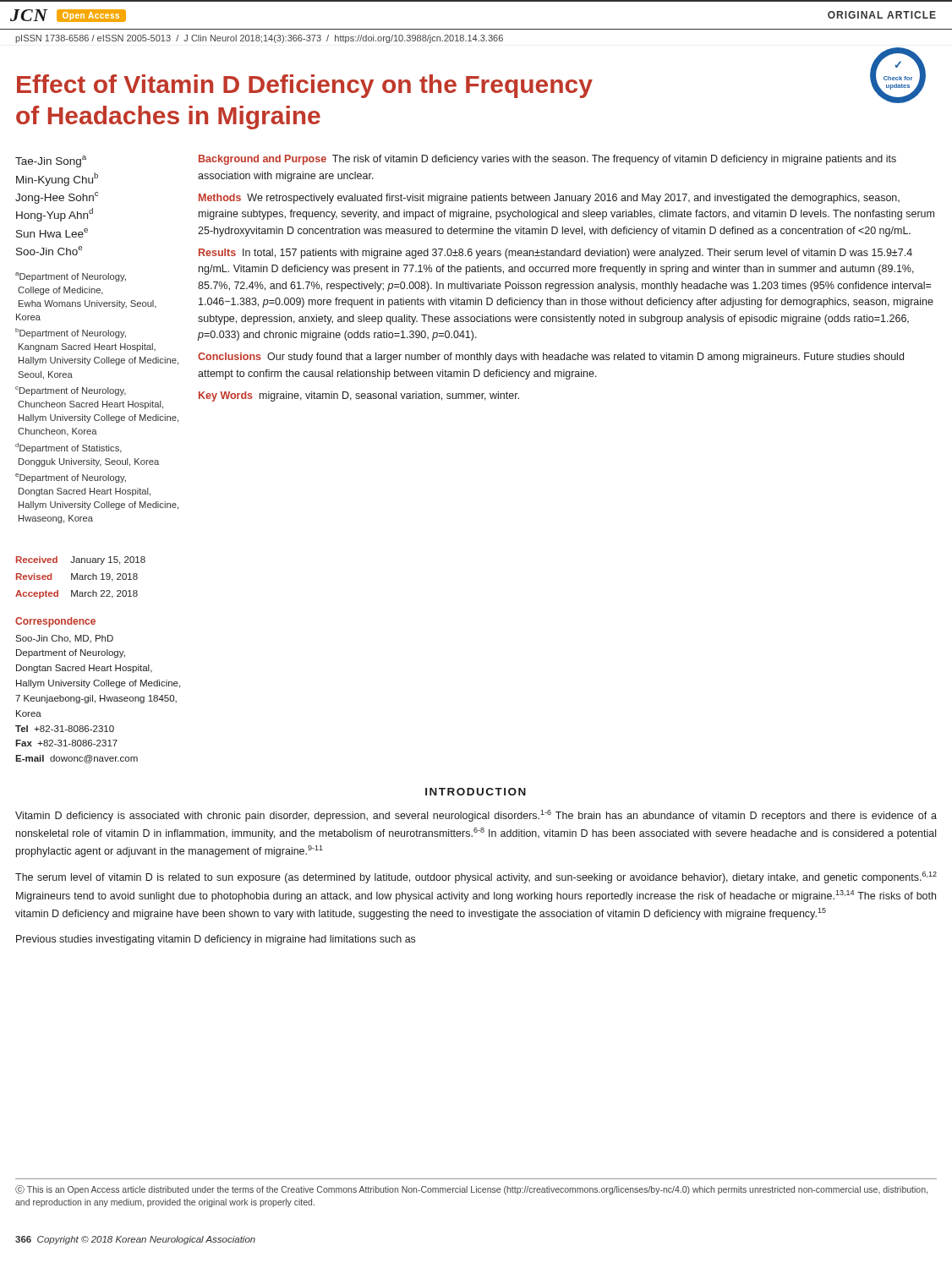Point to the block beginning "The serum level of vitamin D"
Screen dimensions: 1268x952
coord(476,895)
